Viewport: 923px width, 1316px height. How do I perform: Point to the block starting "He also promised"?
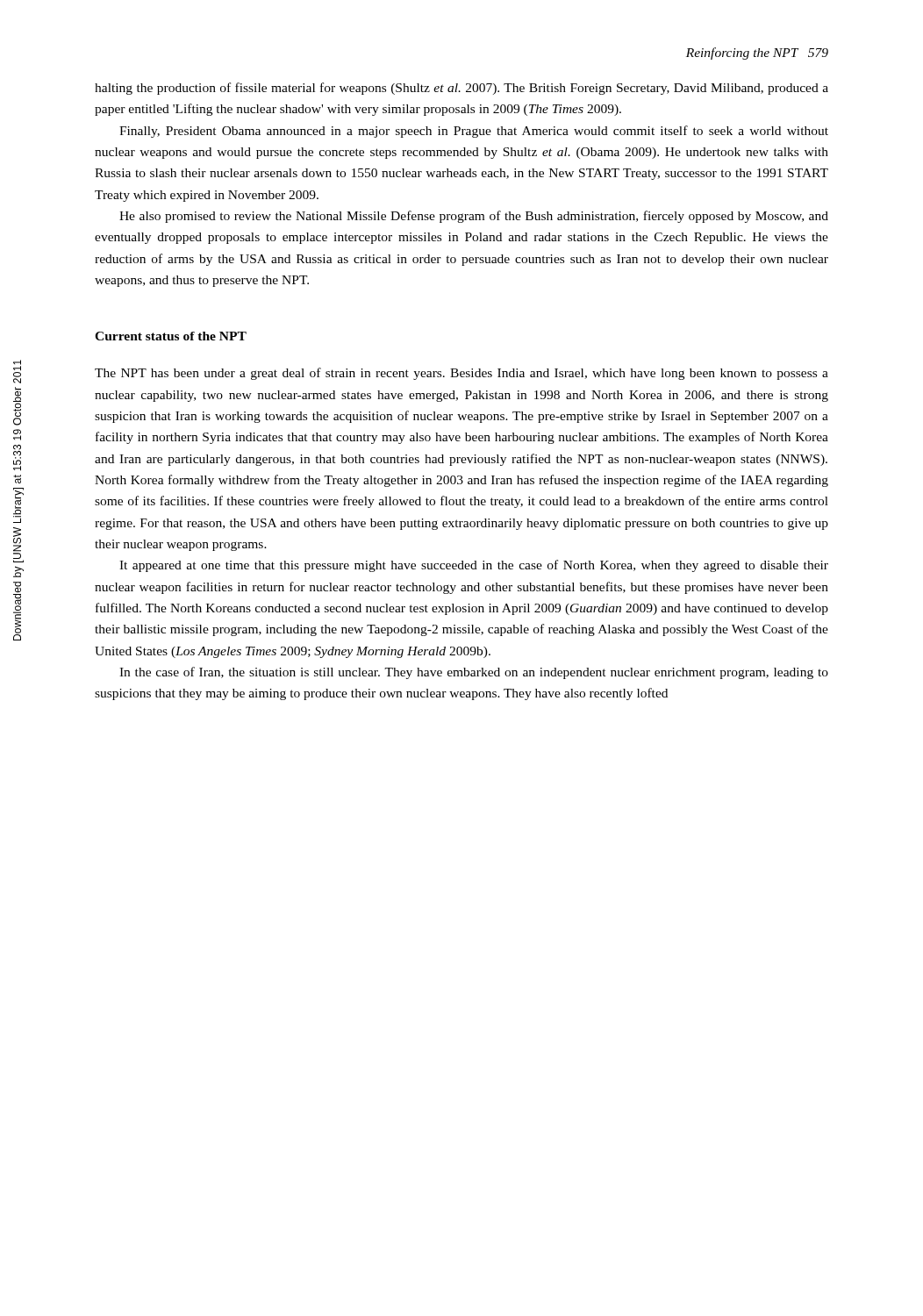pos(462,247)
